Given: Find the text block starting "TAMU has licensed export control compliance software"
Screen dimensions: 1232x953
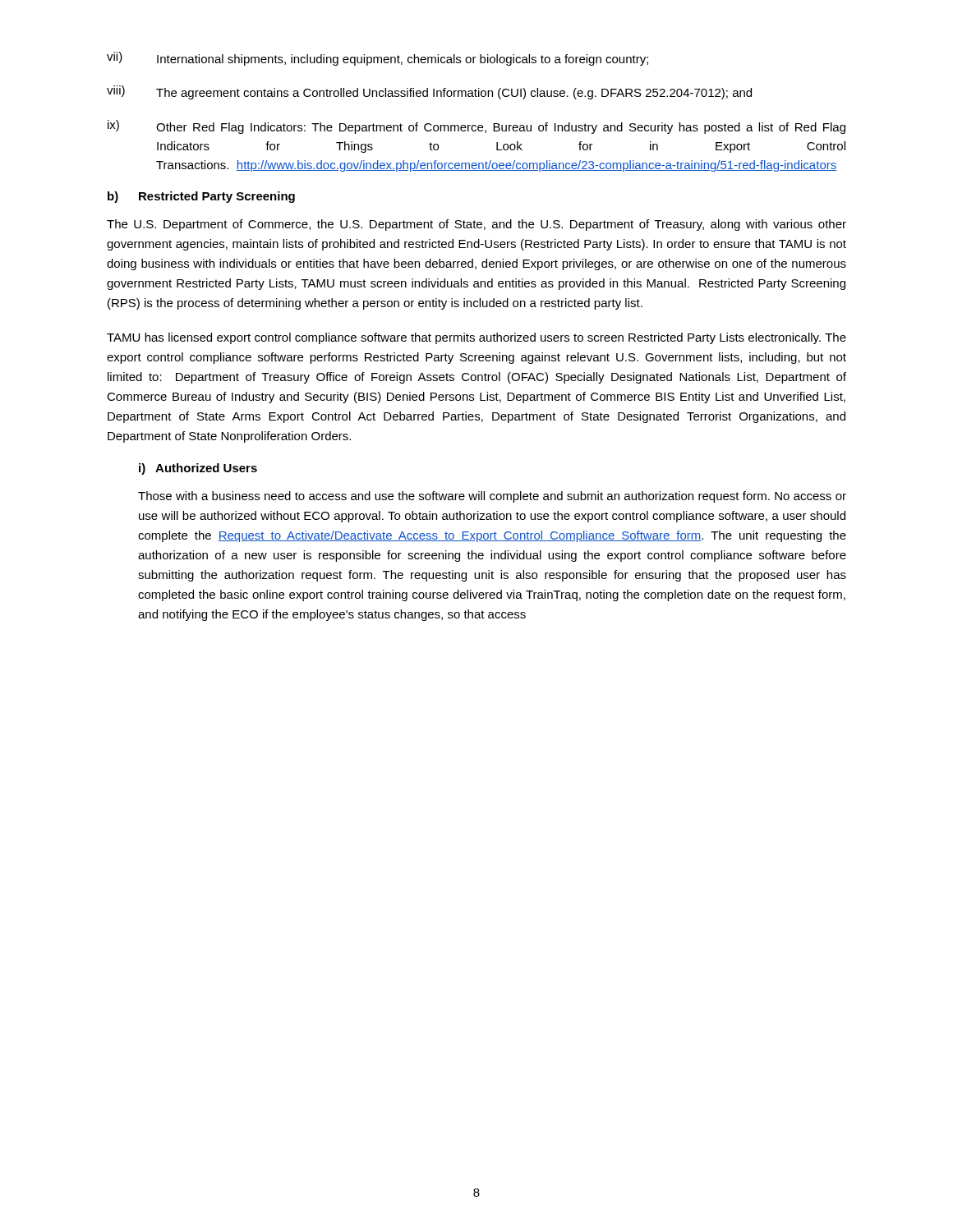Looking at the screenshot, I should (x=476, y=387).
